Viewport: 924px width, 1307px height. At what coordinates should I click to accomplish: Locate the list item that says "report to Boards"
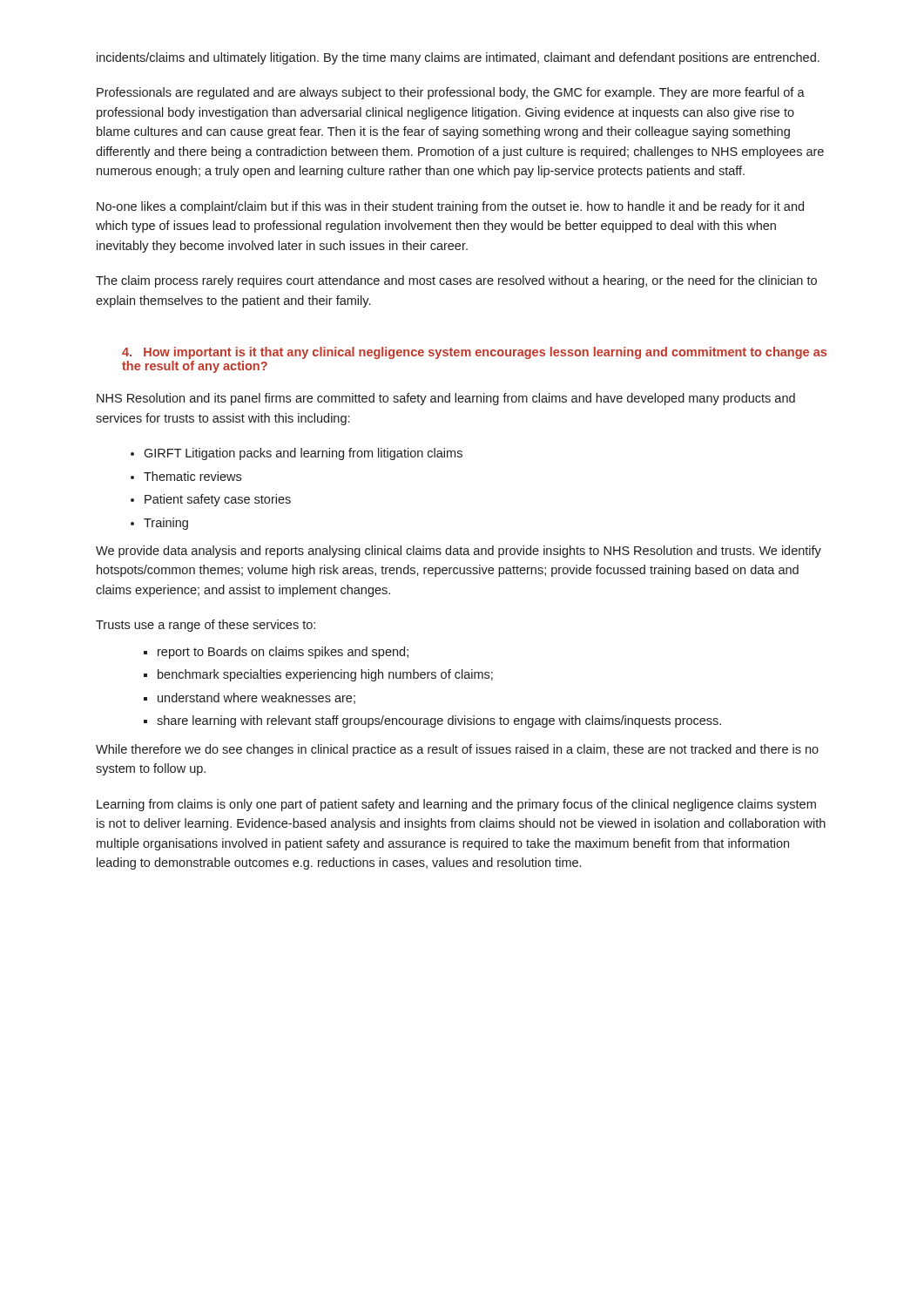coord(283,652)
